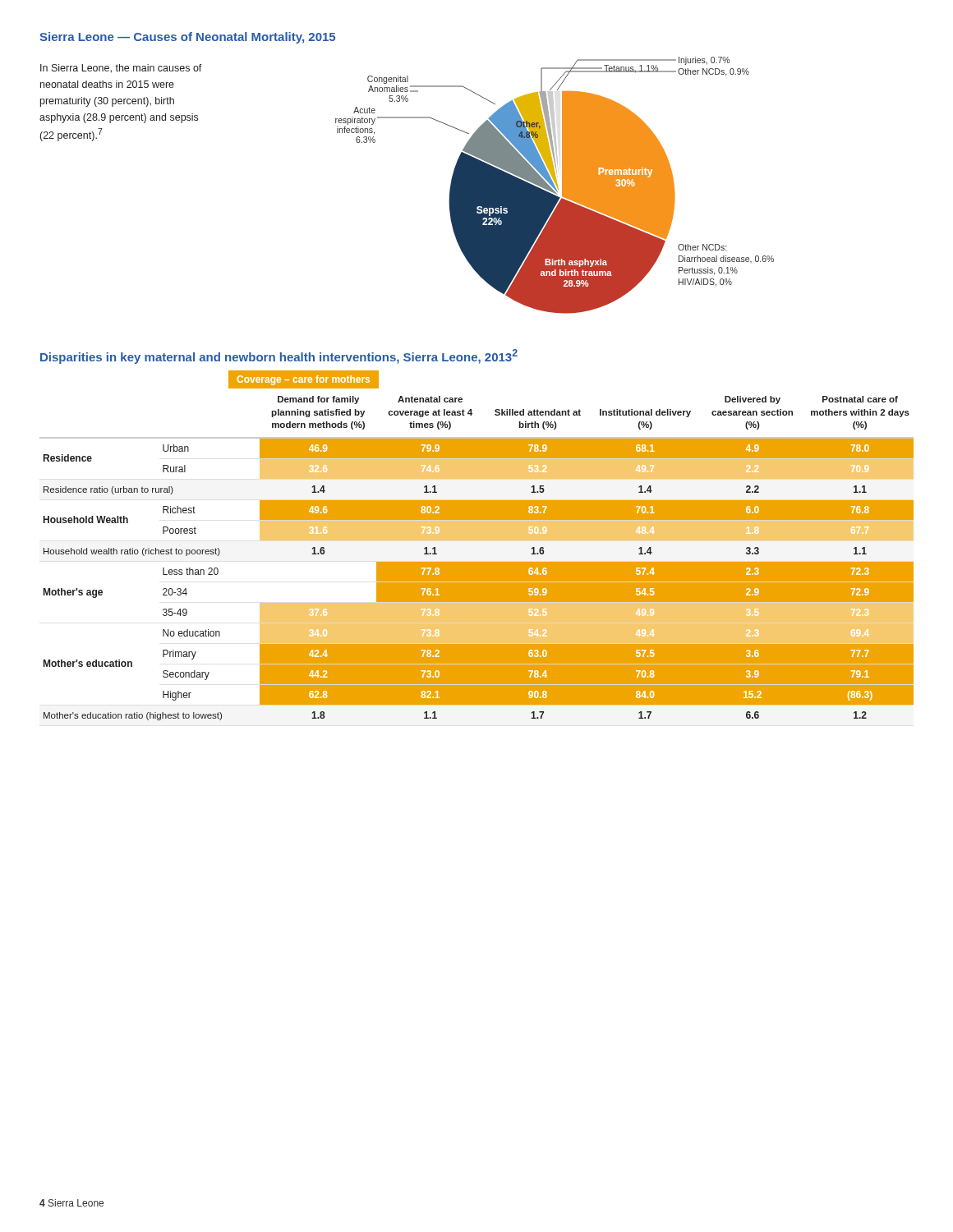Click on the section header that reads "Sierra Leone — Causes"

pos(188,37)
